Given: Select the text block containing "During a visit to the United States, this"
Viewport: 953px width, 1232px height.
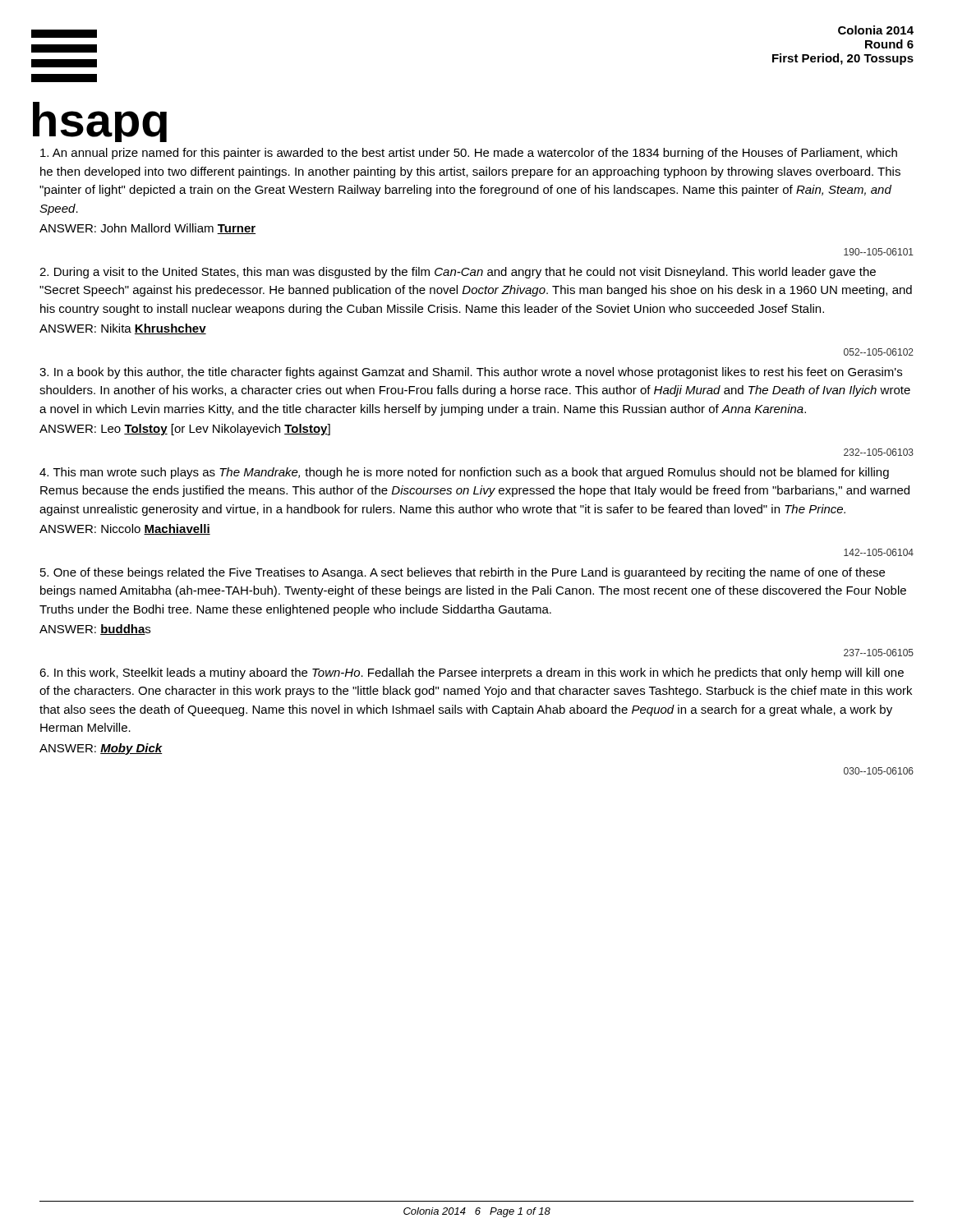Looking at the screenshot, I should (x=476, y=300).
